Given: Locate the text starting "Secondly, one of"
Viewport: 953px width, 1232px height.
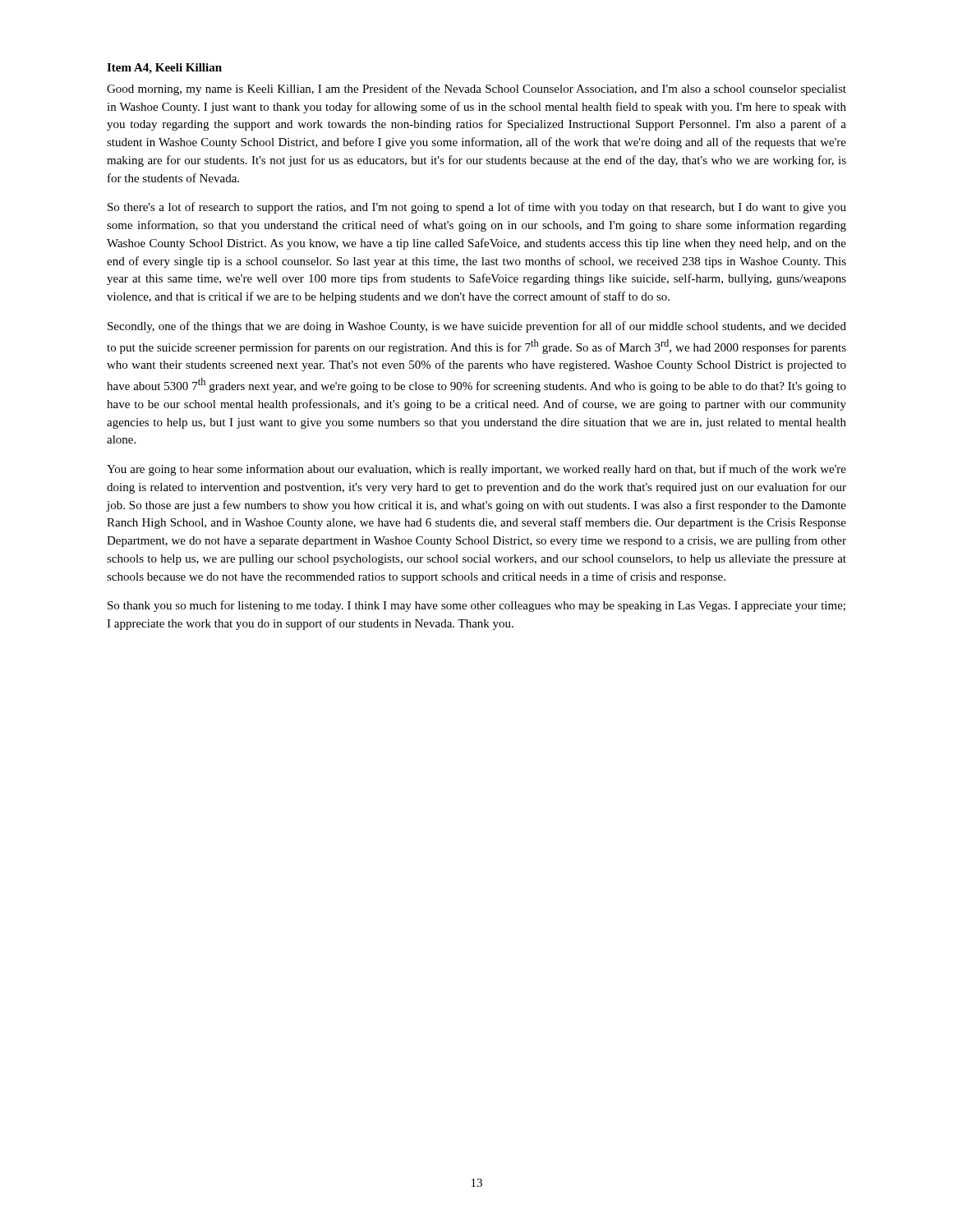Looking at the screenshot, I should pyautogui.click(x=476, y=383).
